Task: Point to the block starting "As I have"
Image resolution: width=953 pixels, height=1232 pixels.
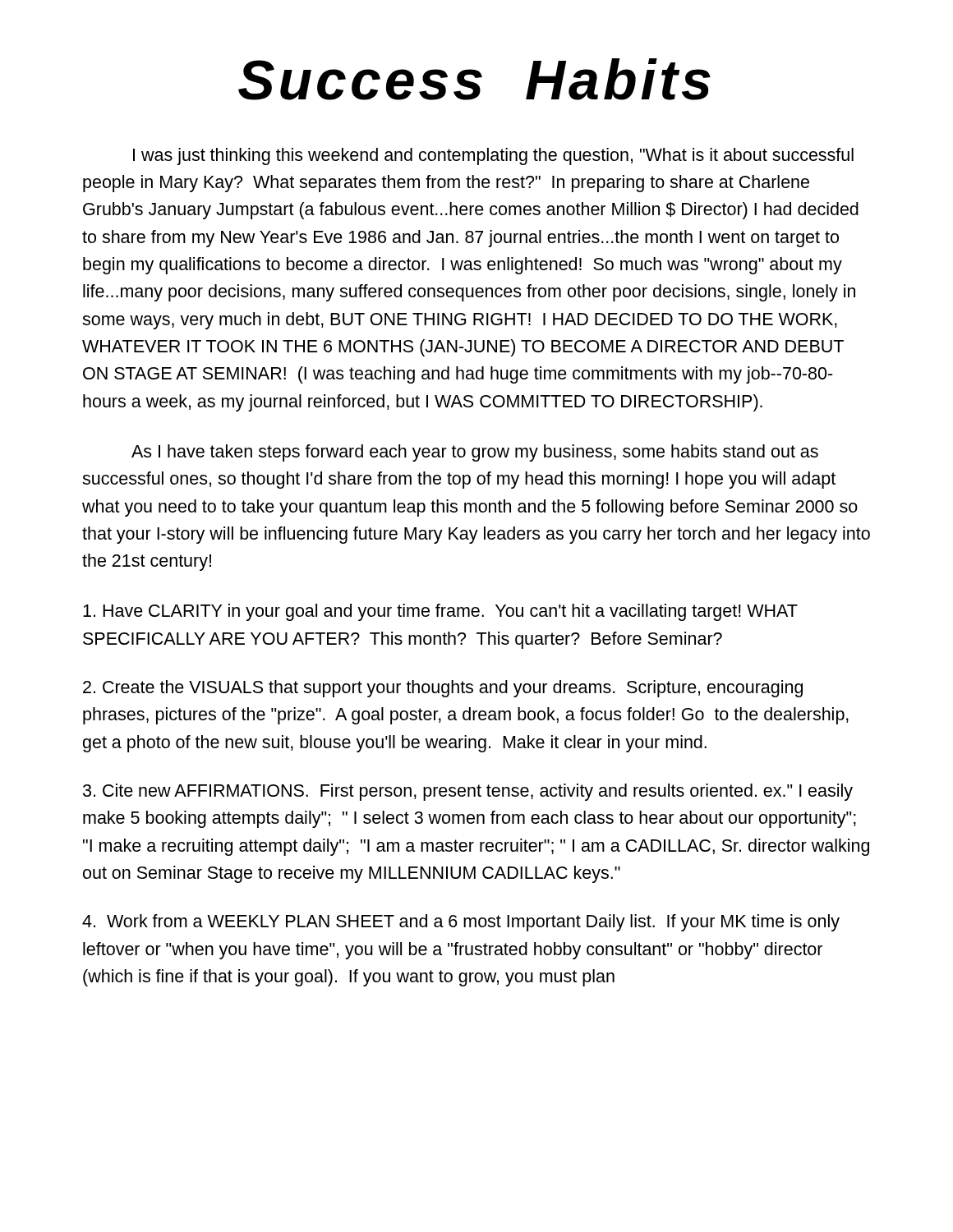Action: 476,506
